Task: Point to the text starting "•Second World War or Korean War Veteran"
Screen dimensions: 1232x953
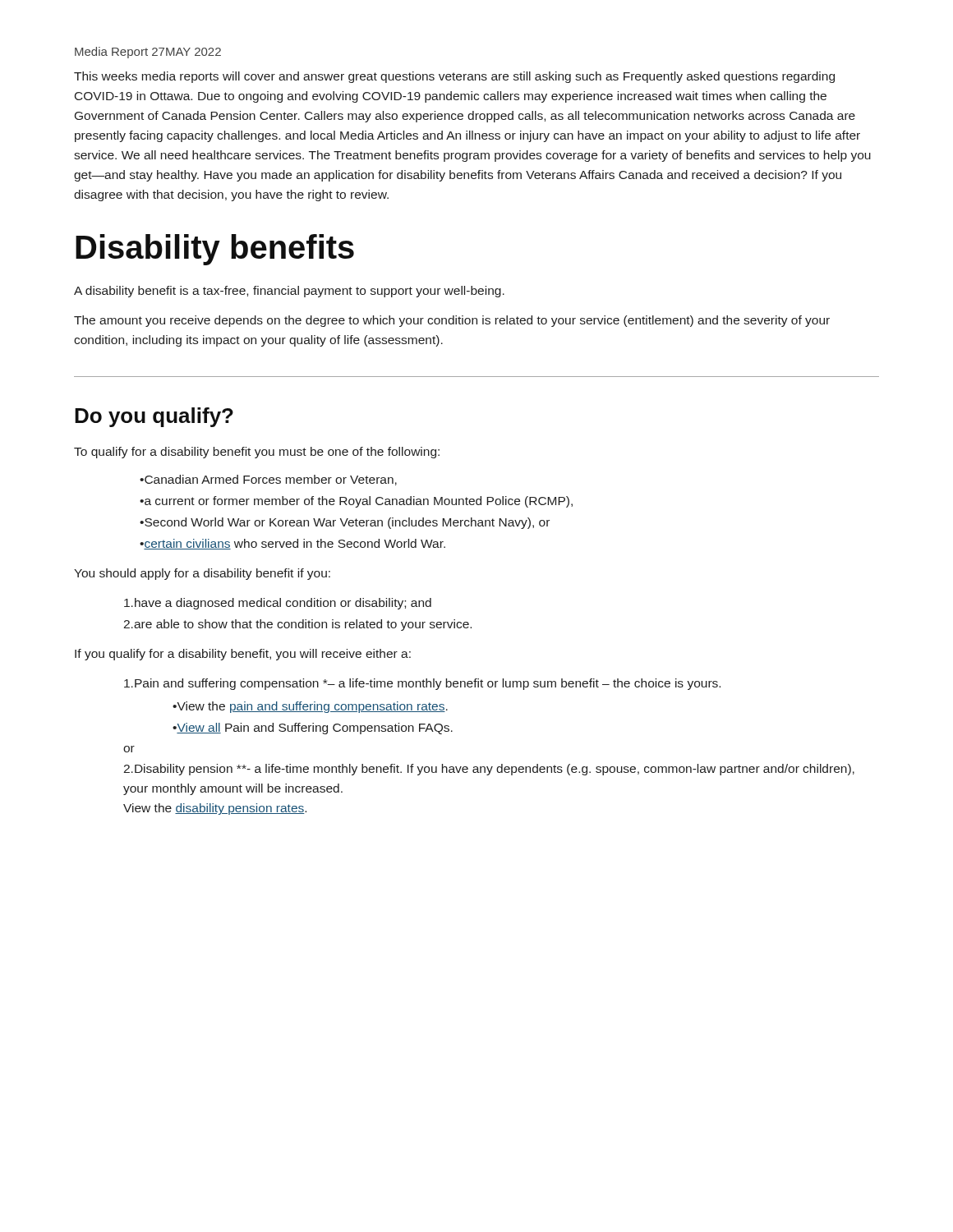Action: [345, 522]
